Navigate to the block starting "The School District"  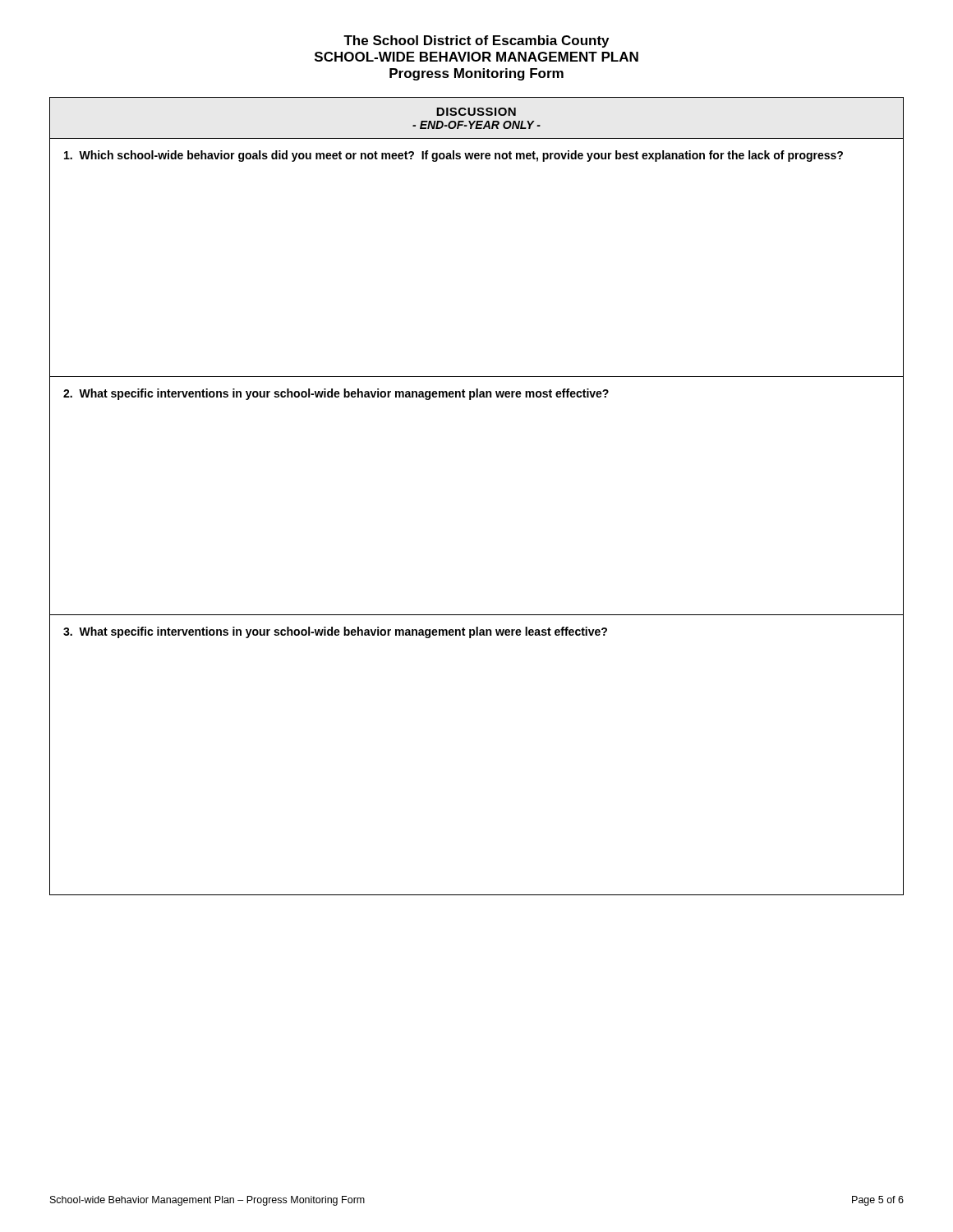coord(476,58)
